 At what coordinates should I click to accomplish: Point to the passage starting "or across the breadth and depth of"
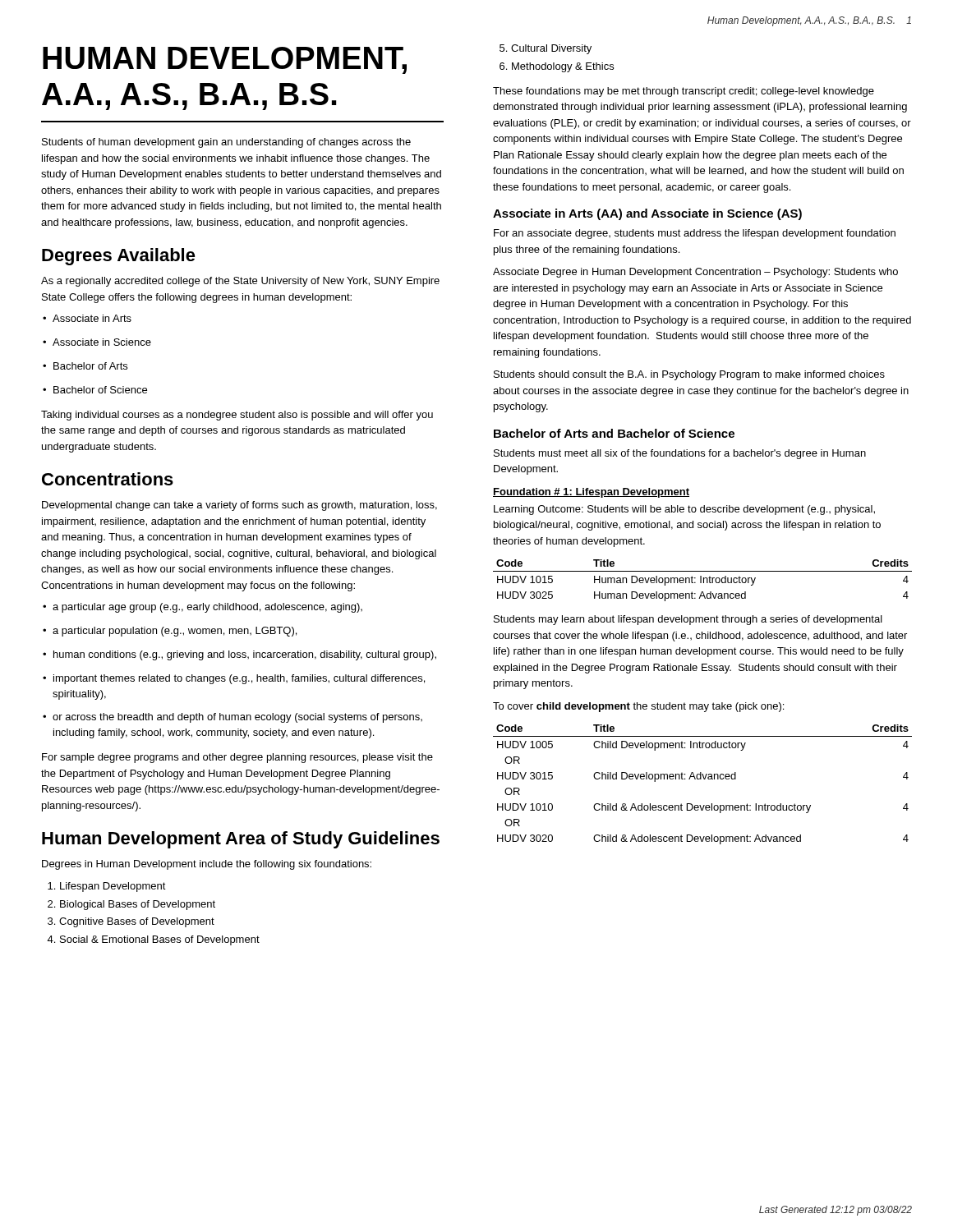(242, 725)
